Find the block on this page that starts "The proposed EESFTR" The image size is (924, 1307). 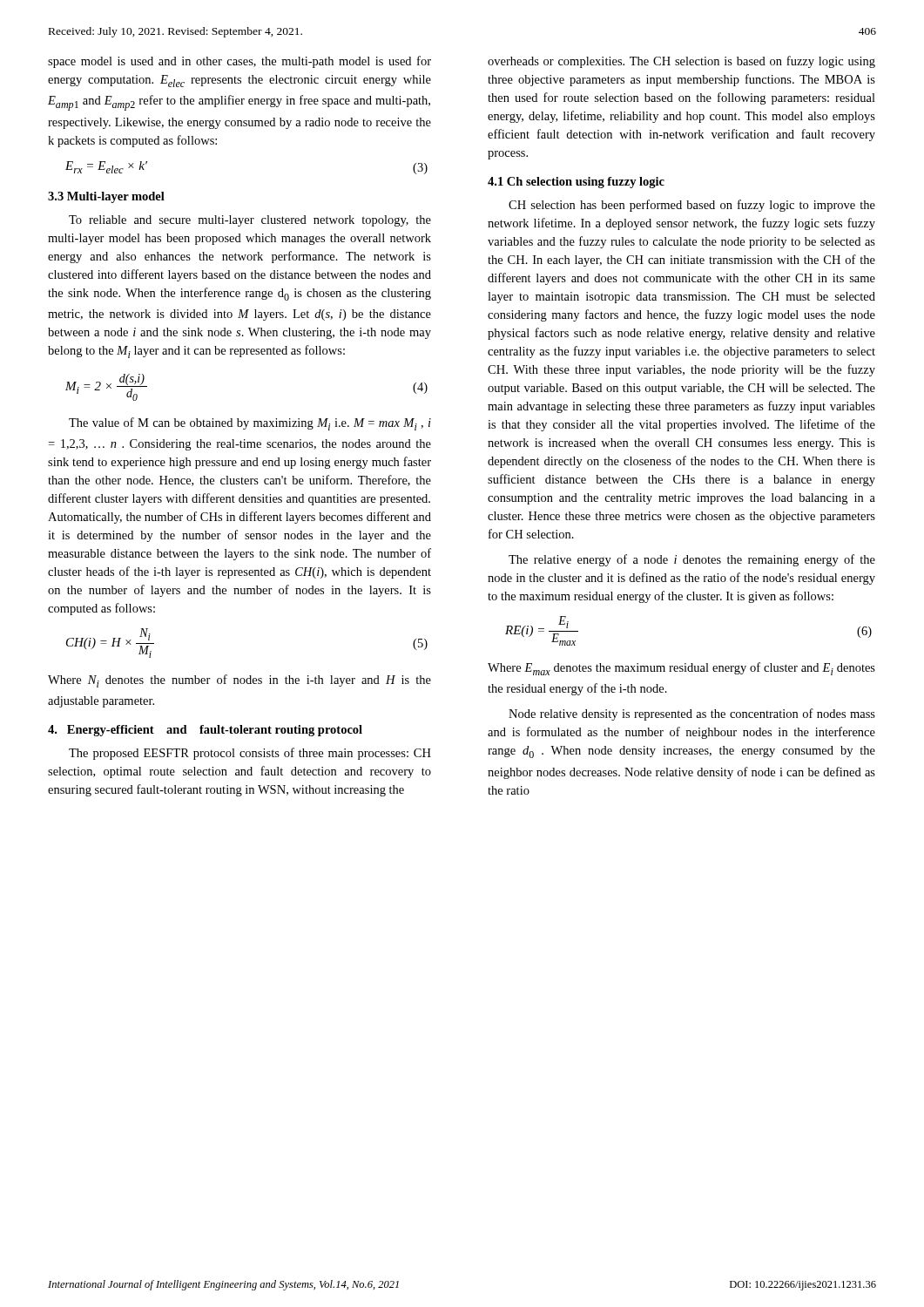pos(239,772)
